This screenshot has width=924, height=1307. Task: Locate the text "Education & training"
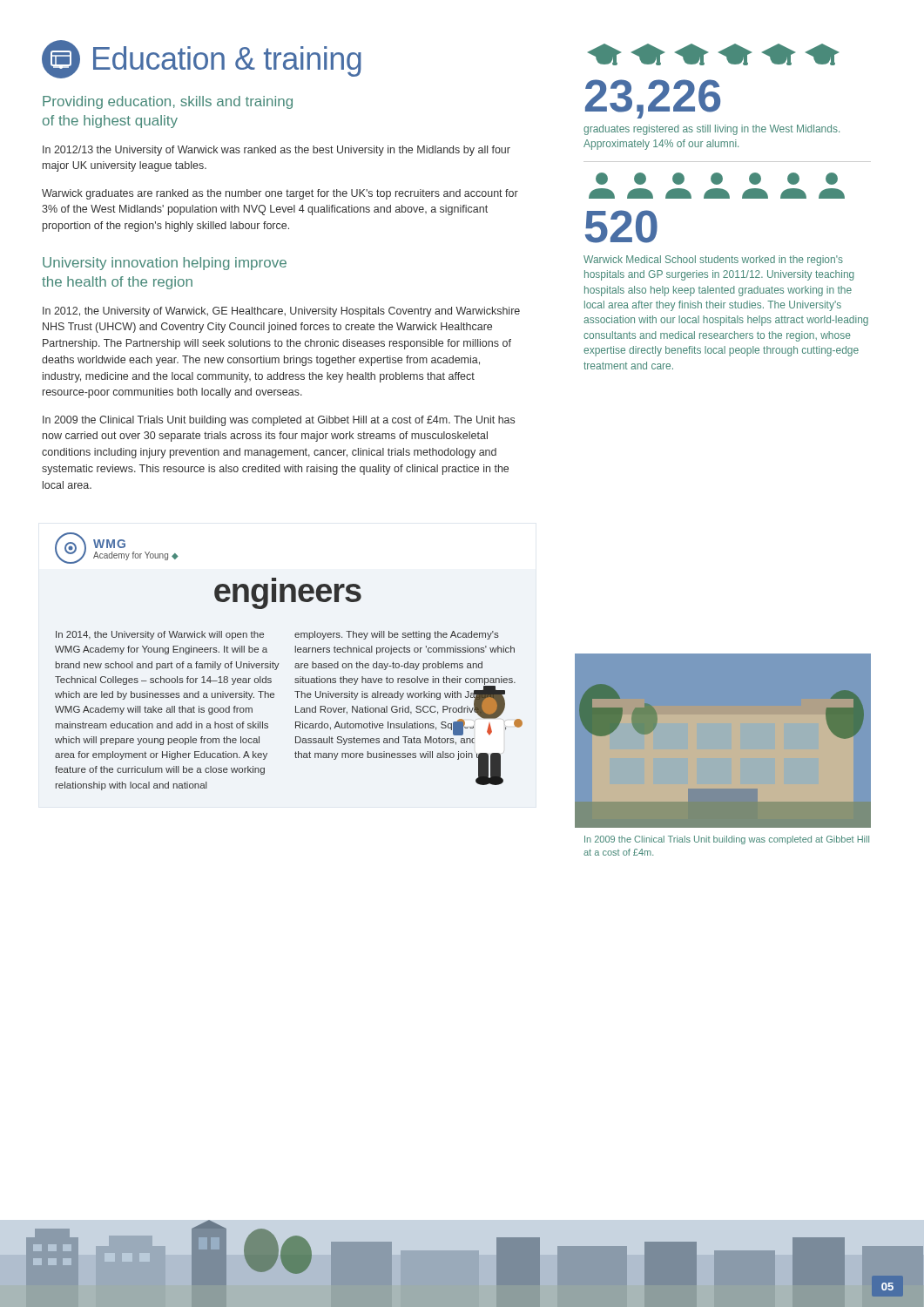coord(202,59)
